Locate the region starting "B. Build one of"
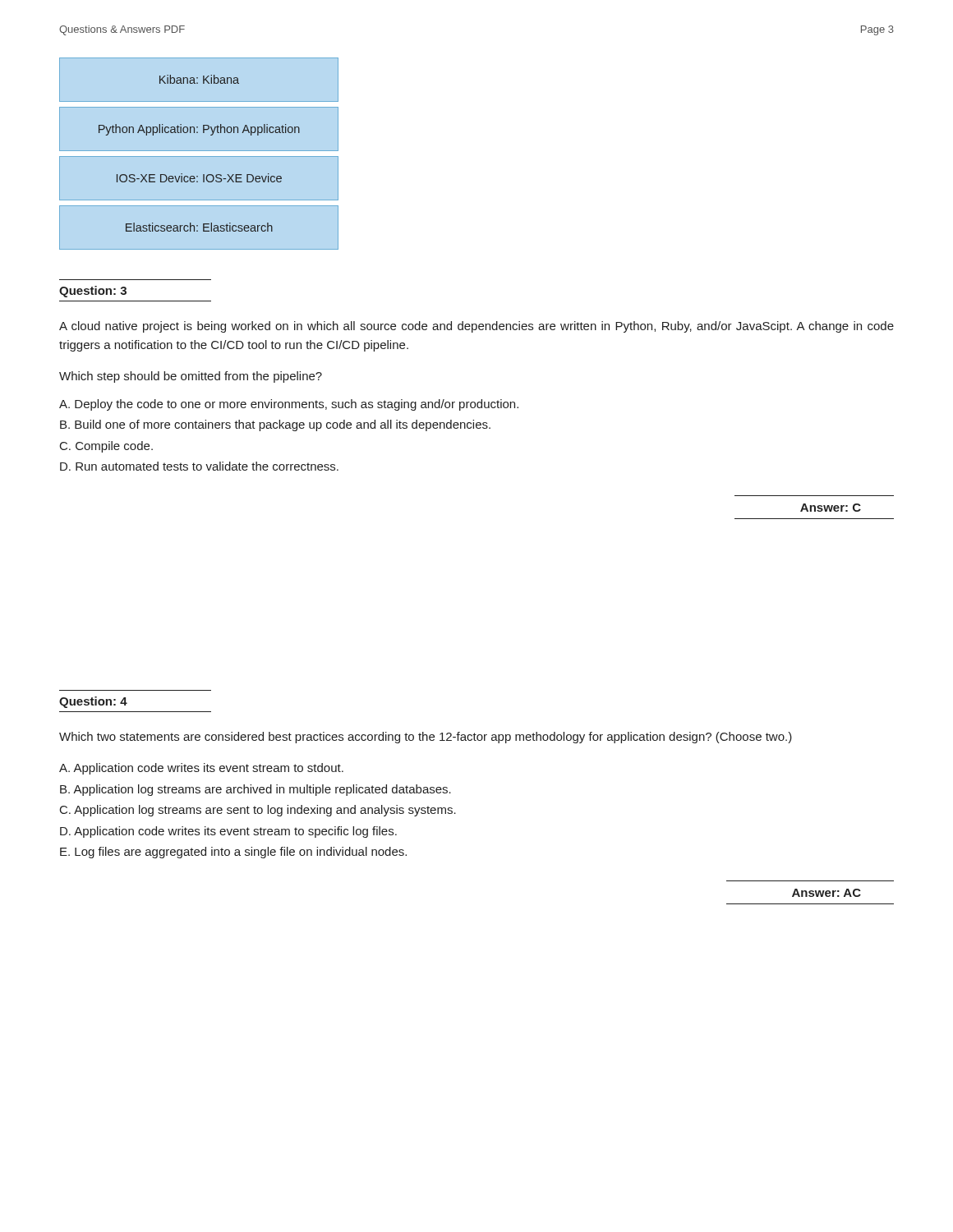Screen dimensions: 1232x953 click(x=275, y=424)
